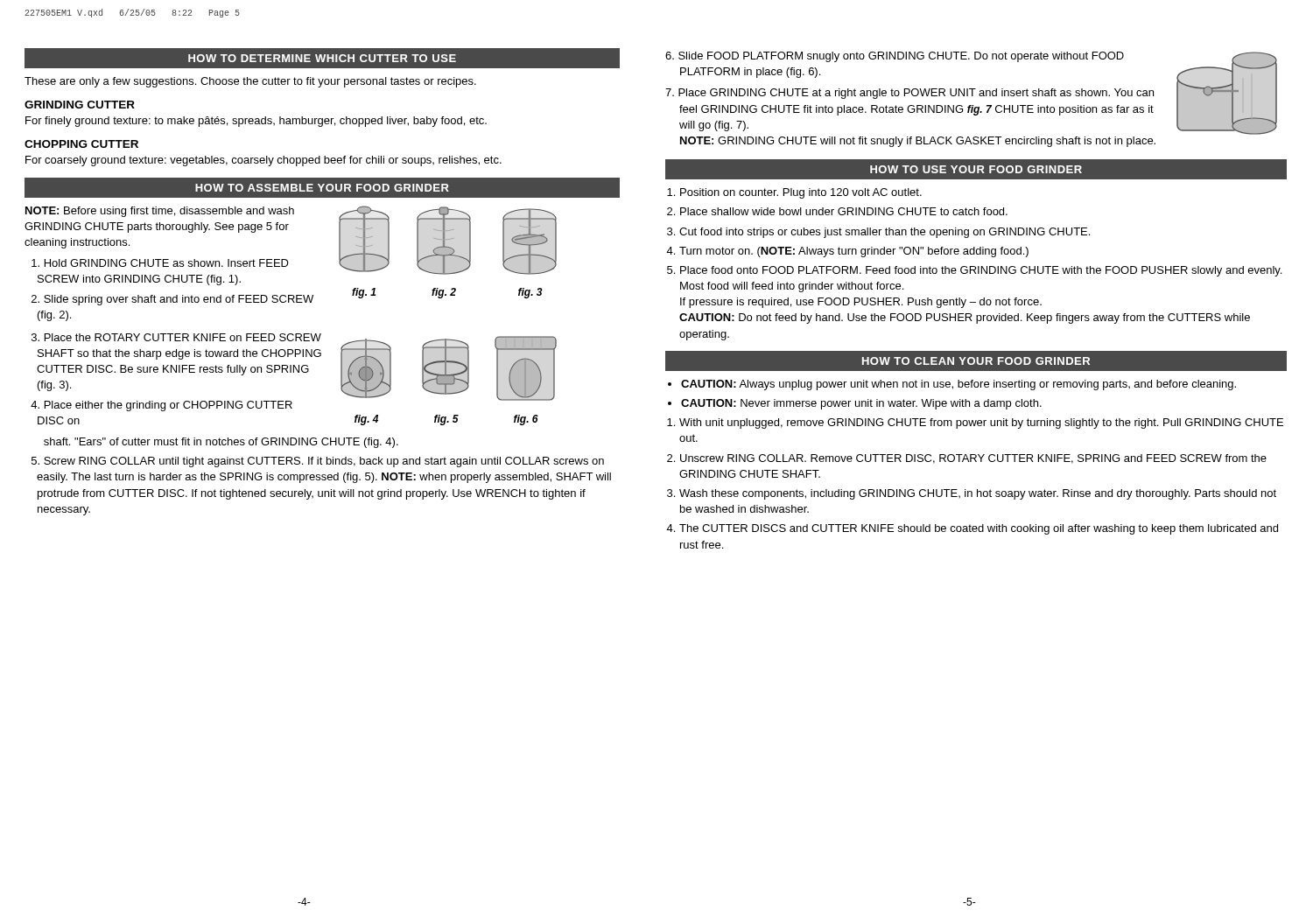Navigate to the block starting "These are only a few suggestions."
1313x924 pixels.
tap(251, 81)
